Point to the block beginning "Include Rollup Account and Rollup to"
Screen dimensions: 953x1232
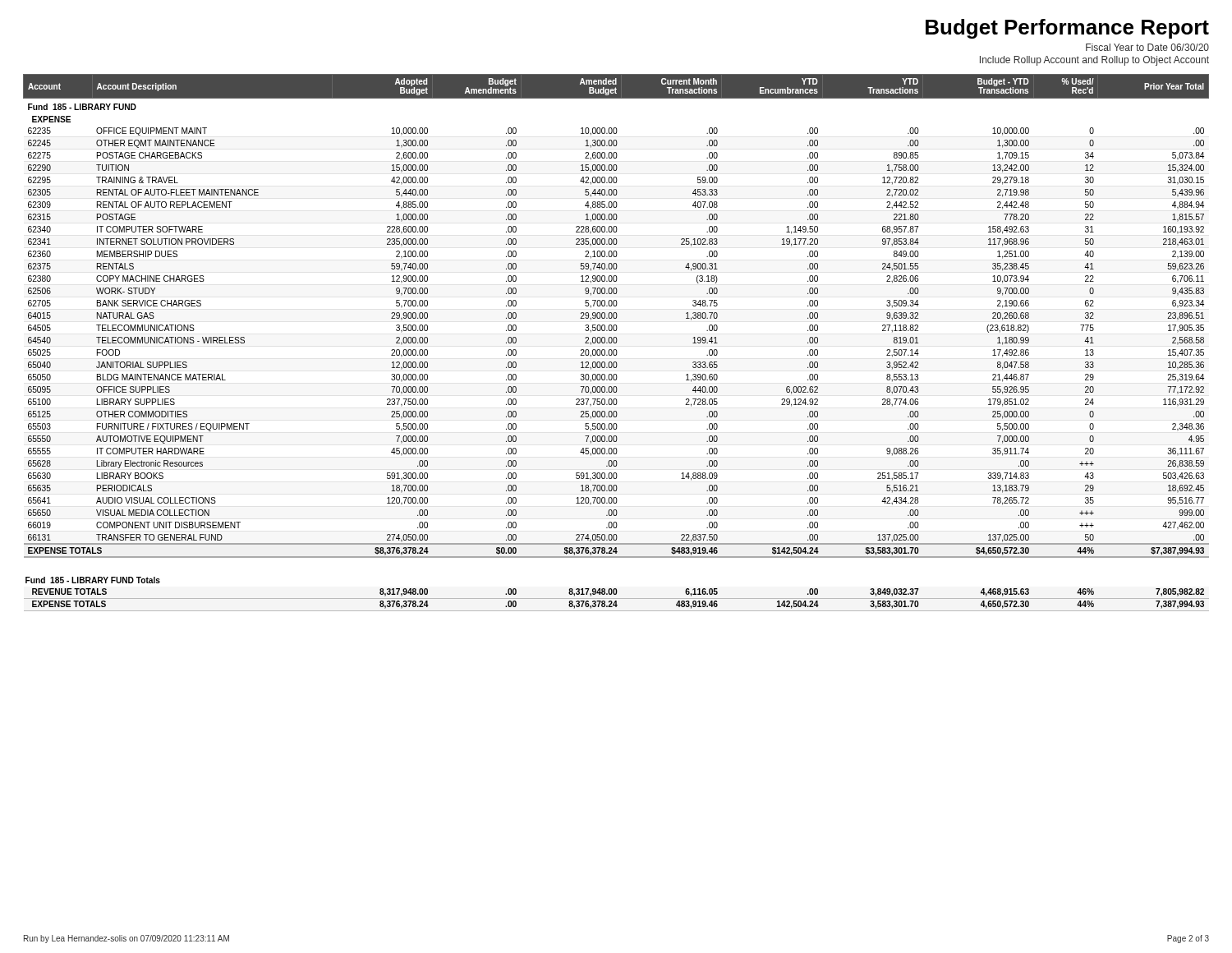1094,60
